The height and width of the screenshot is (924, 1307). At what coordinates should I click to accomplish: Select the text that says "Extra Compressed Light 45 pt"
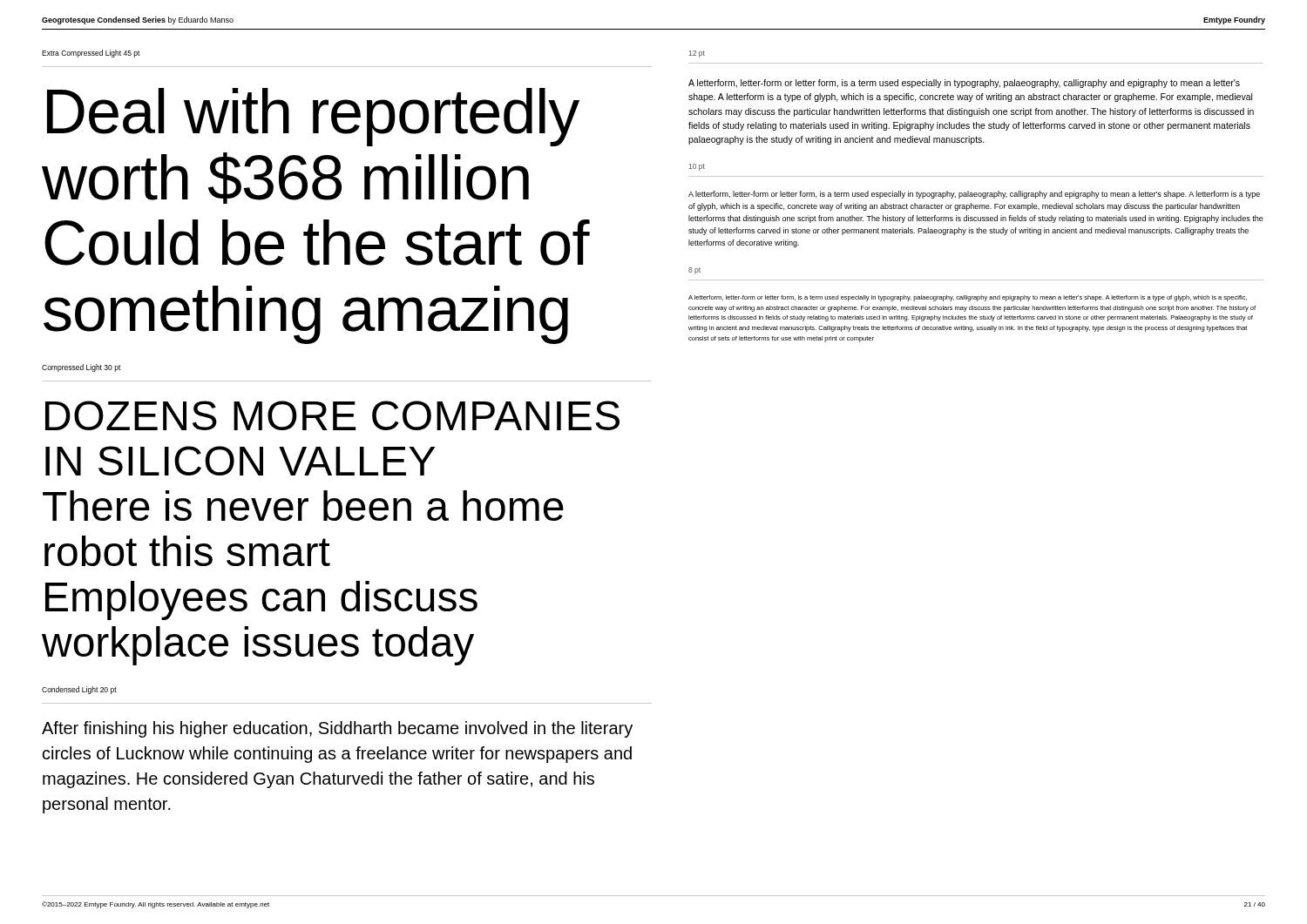91,53
